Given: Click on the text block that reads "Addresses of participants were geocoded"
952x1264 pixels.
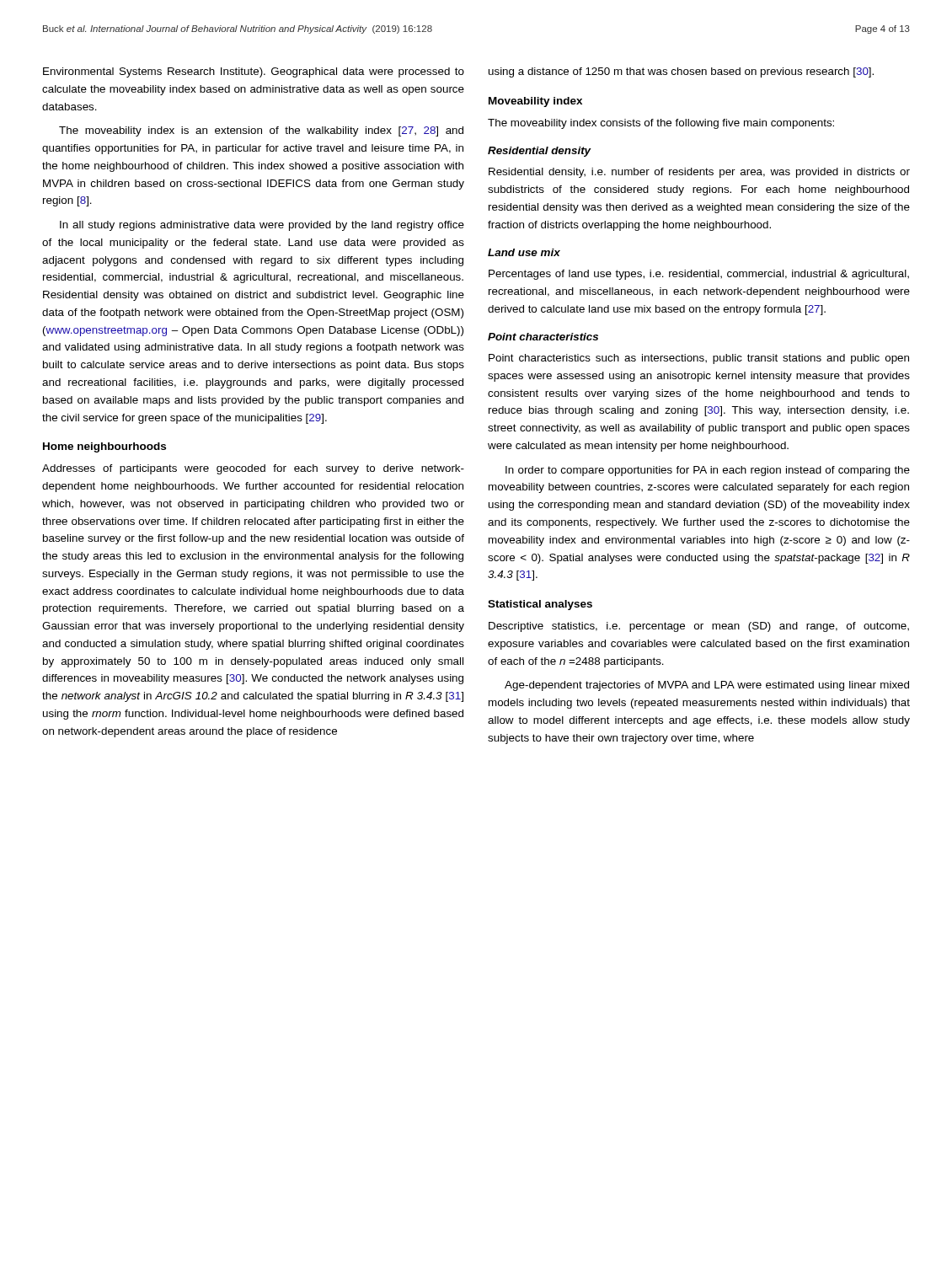Looking at the screenshot, I should [x=253, y=600].
